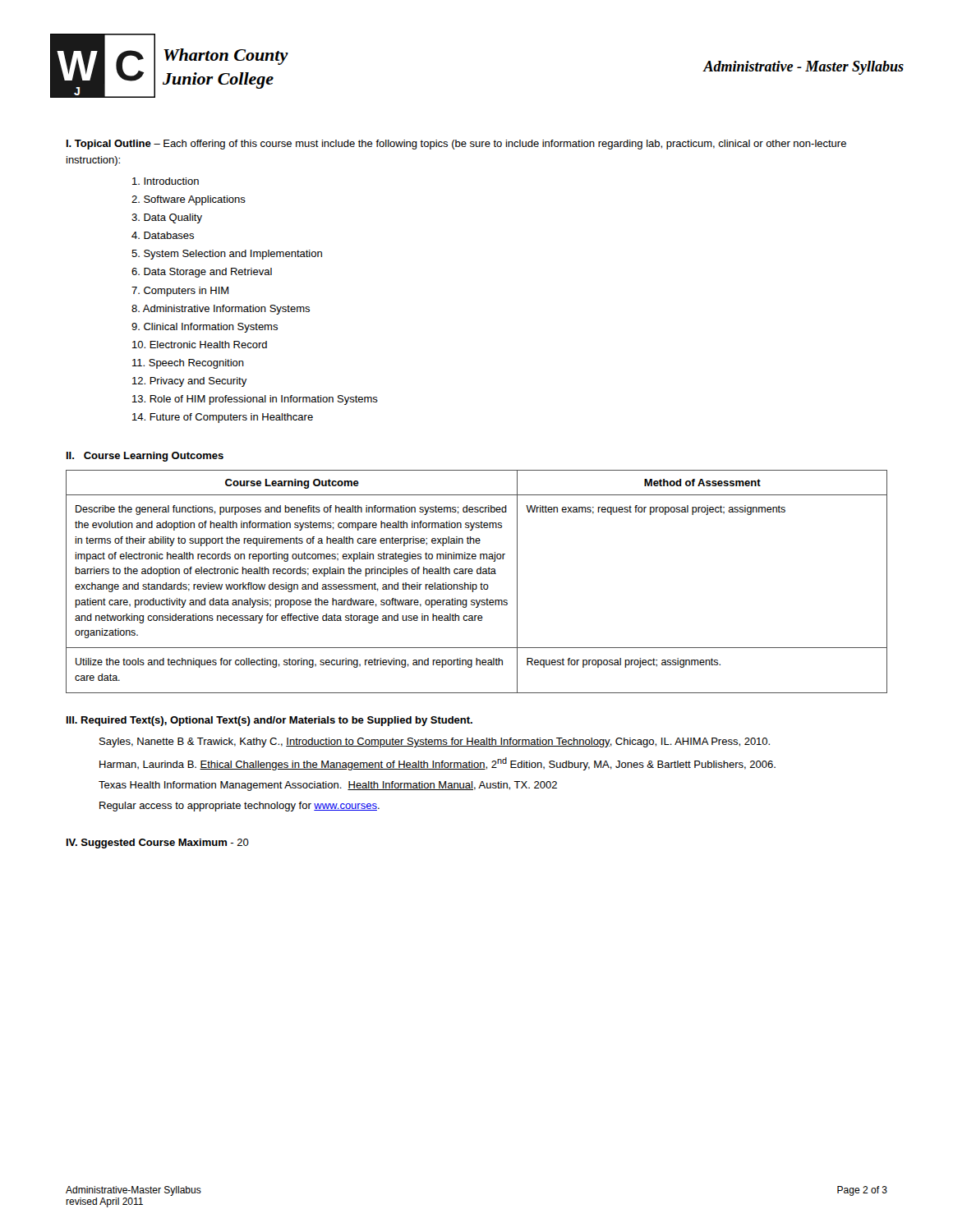The height and width of the screenshot is (1232, 953).
Task: Find "3. Data Quality" on this page
Action: 167,217
